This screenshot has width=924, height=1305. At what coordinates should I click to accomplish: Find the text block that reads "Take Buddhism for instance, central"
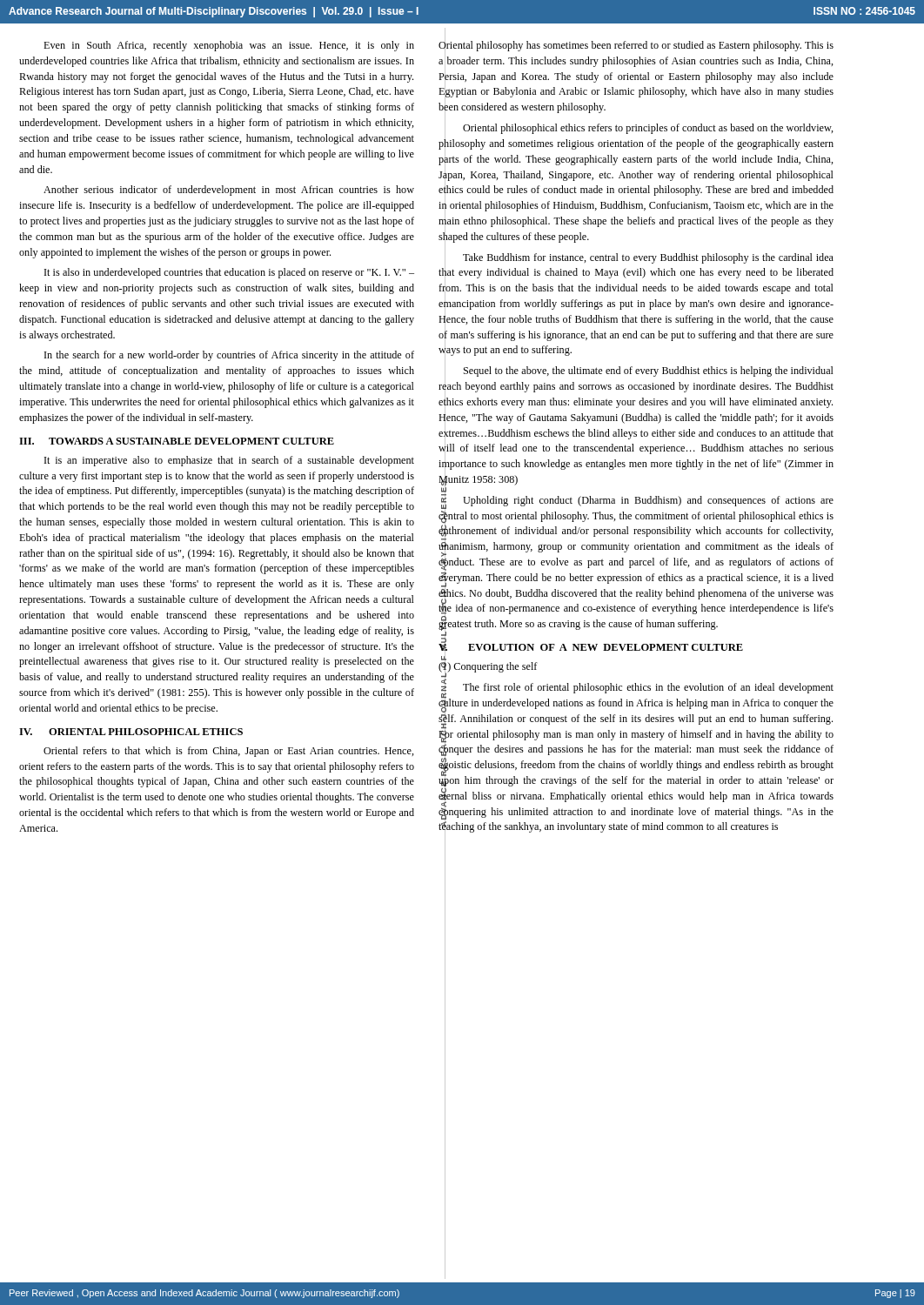point(636,304)
